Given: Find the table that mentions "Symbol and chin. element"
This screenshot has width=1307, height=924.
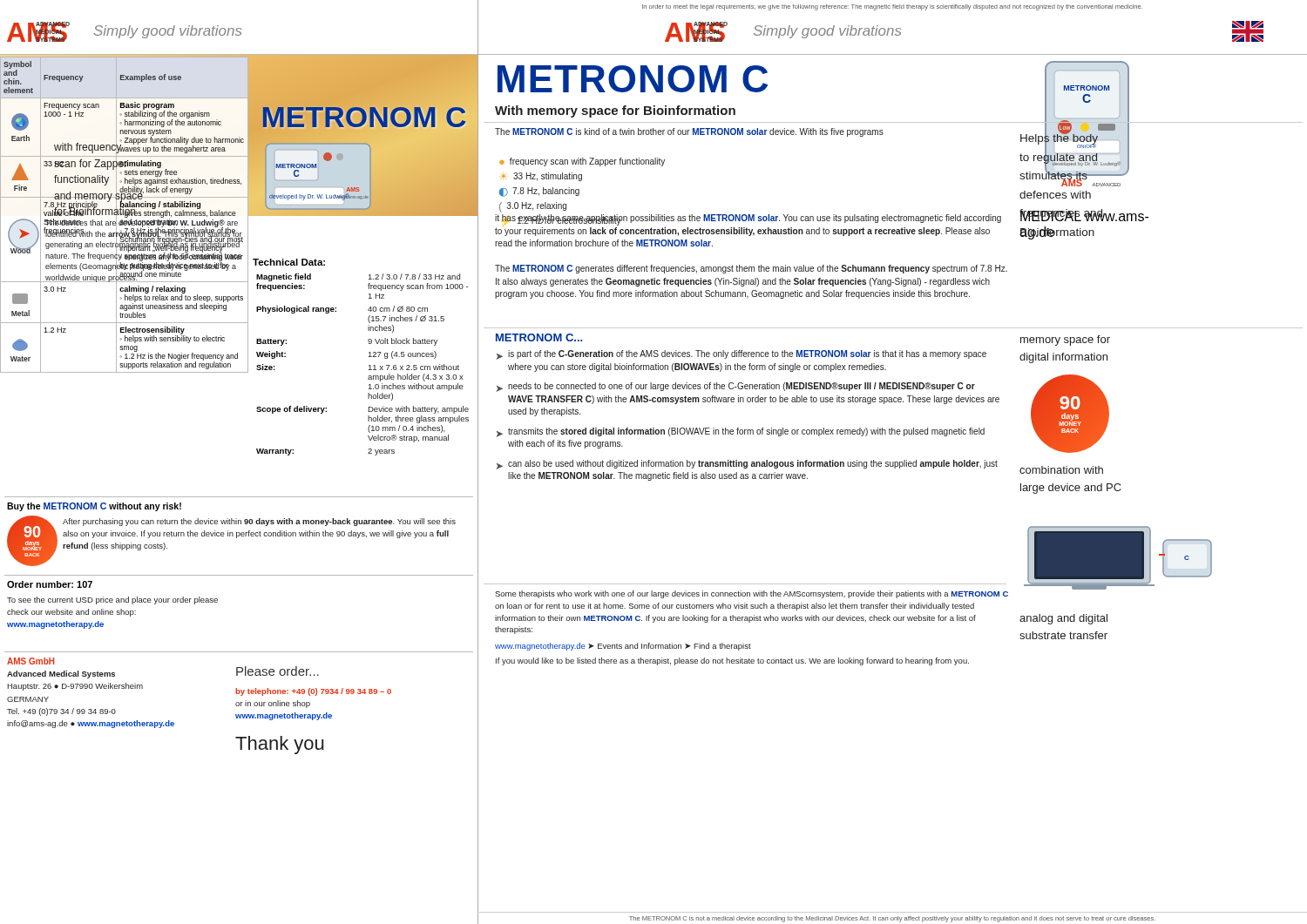Looking at the screenshot, I should tap(124, 215).
